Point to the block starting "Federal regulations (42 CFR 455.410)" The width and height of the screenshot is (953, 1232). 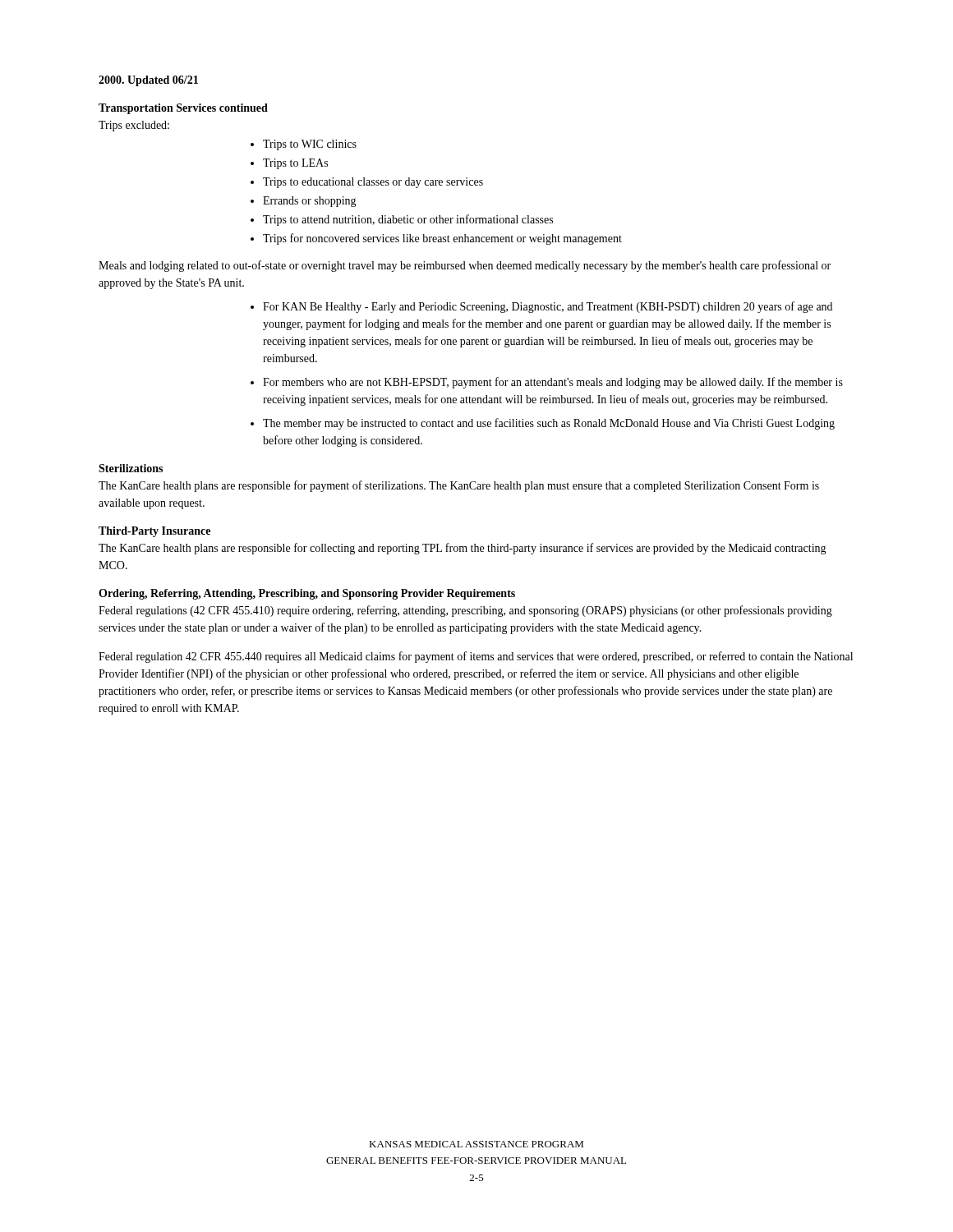pyautogui.click(x=465, y=619)
